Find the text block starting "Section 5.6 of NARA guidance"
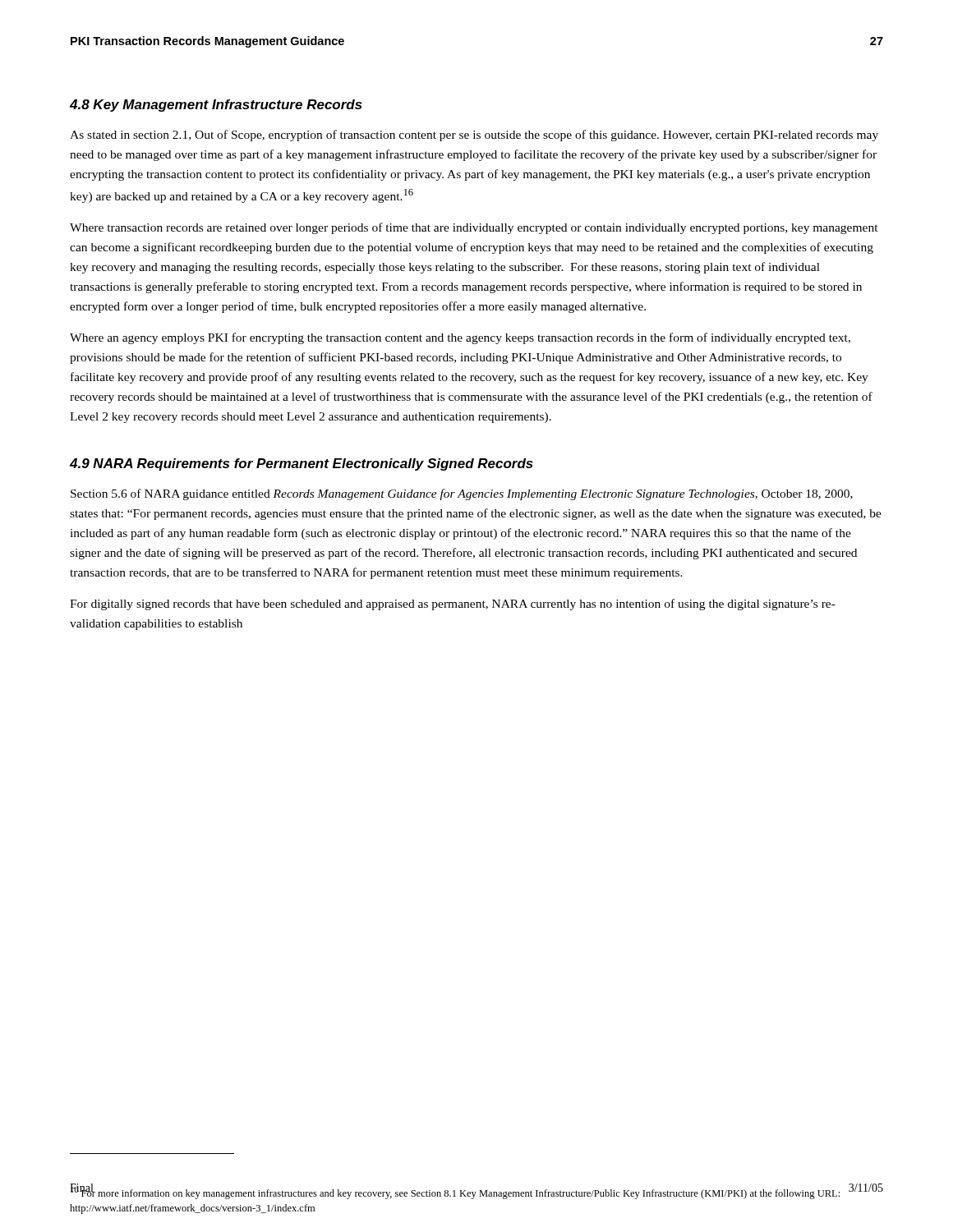The height and width of the screenshot is (1232, 953). [x=476, y=533]
